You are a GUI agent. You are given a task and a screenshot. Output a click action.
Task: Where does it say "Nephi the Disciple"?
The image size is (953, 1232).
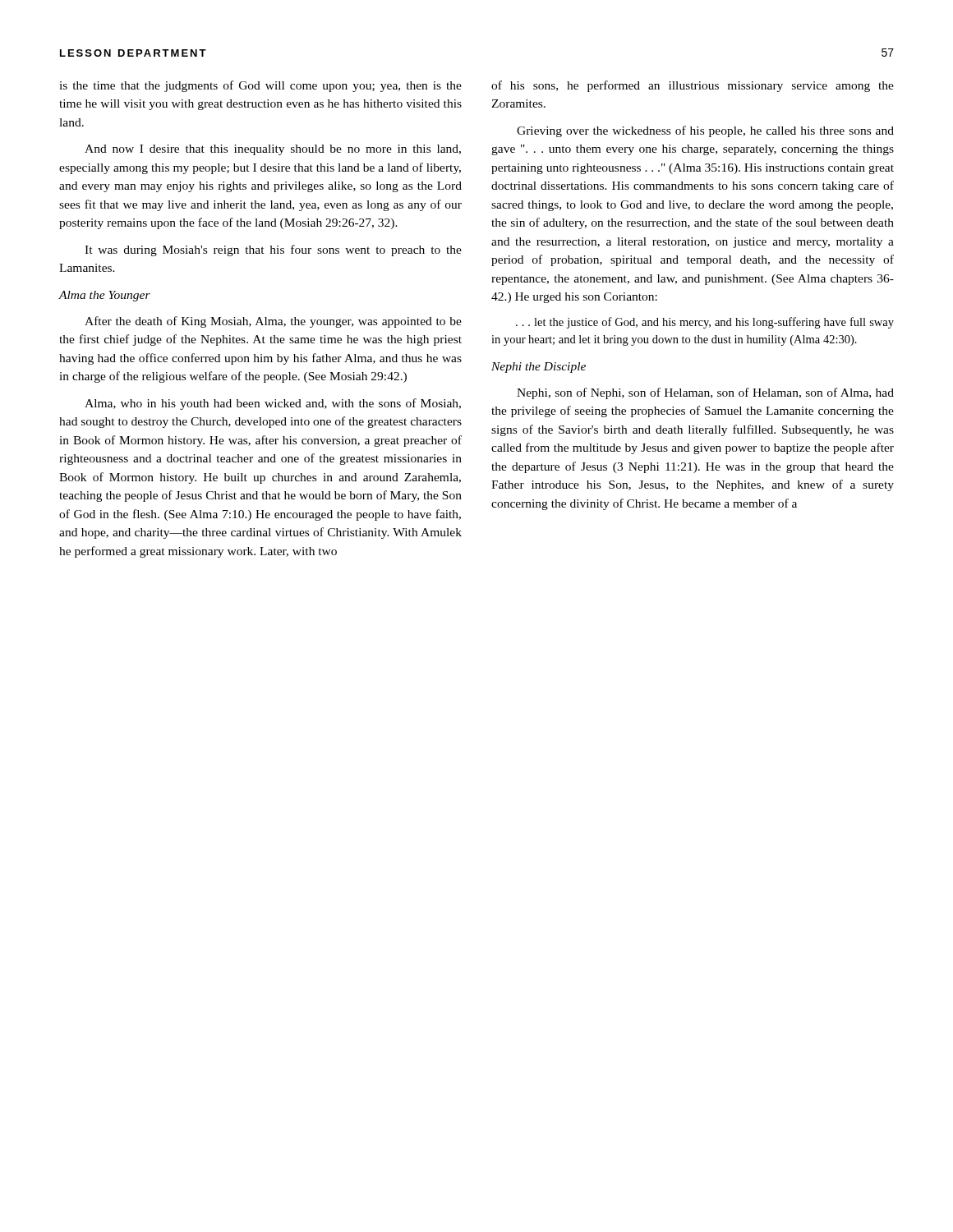(539, 368)
